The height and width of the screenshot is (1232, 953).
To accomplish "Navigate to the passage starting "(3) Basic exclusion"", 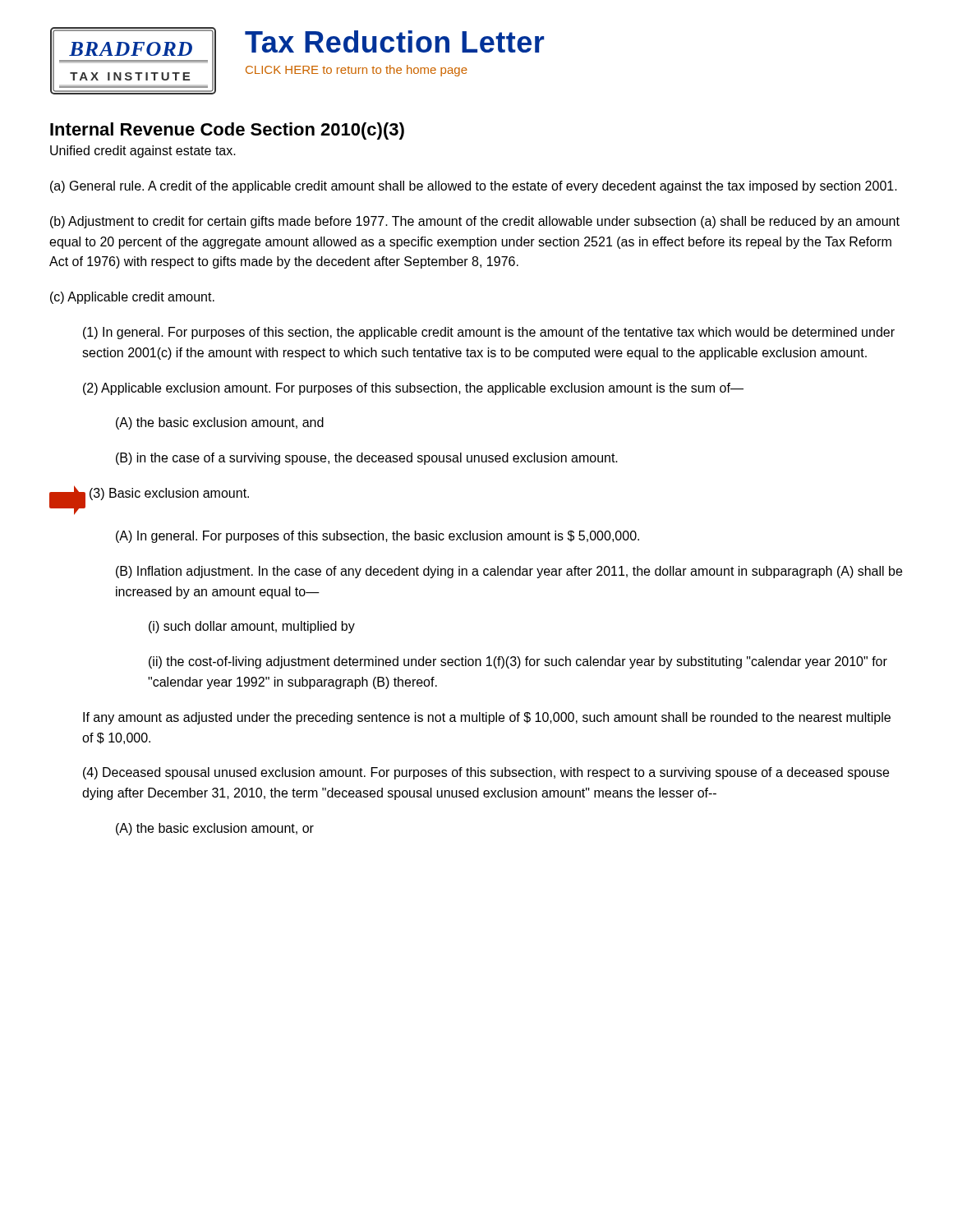I will (x=169, y=494).
